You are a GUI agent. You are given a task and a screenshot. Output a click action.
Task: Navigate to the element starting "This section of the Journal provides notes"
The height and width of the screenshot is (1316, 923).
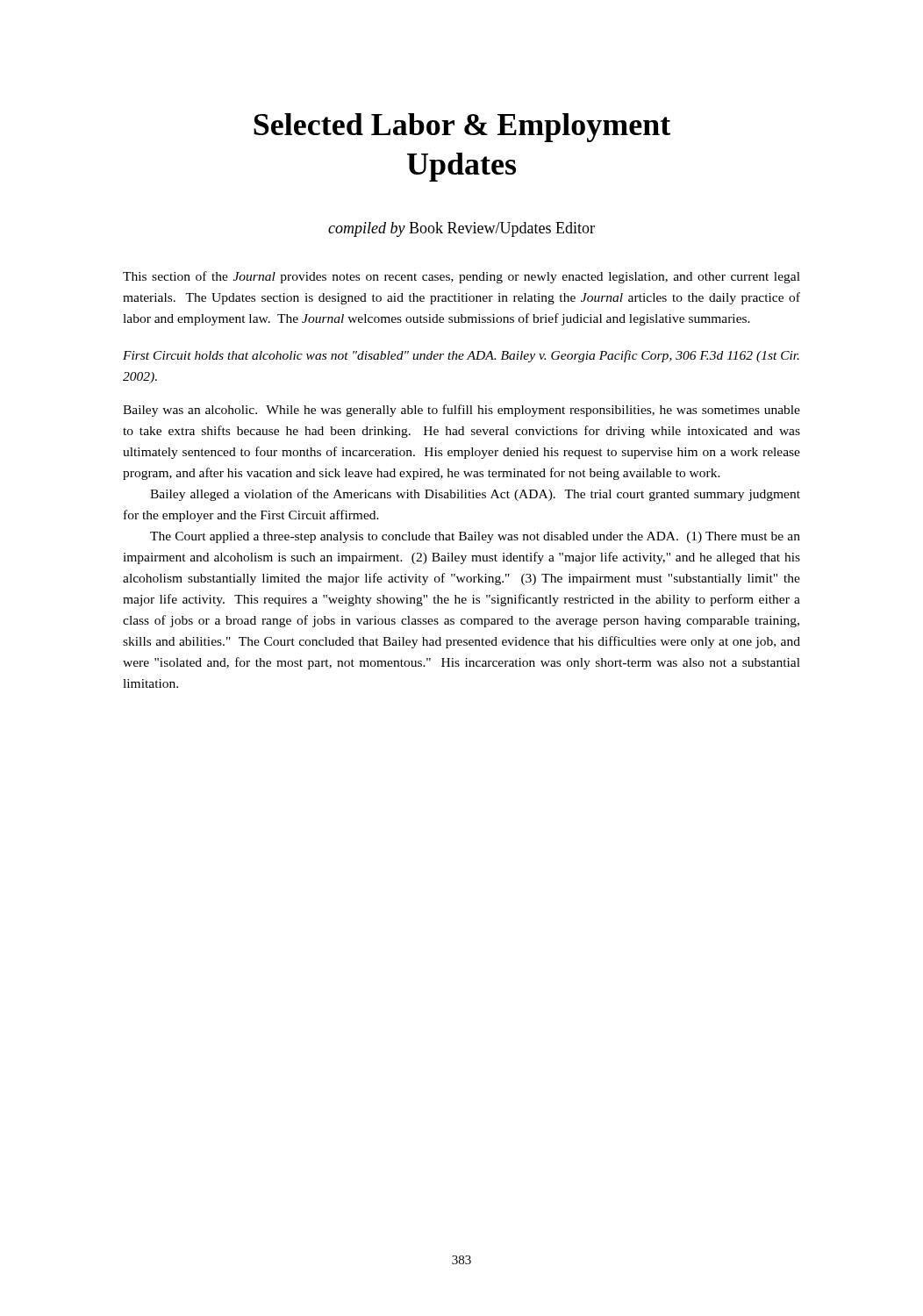point(462,297)
